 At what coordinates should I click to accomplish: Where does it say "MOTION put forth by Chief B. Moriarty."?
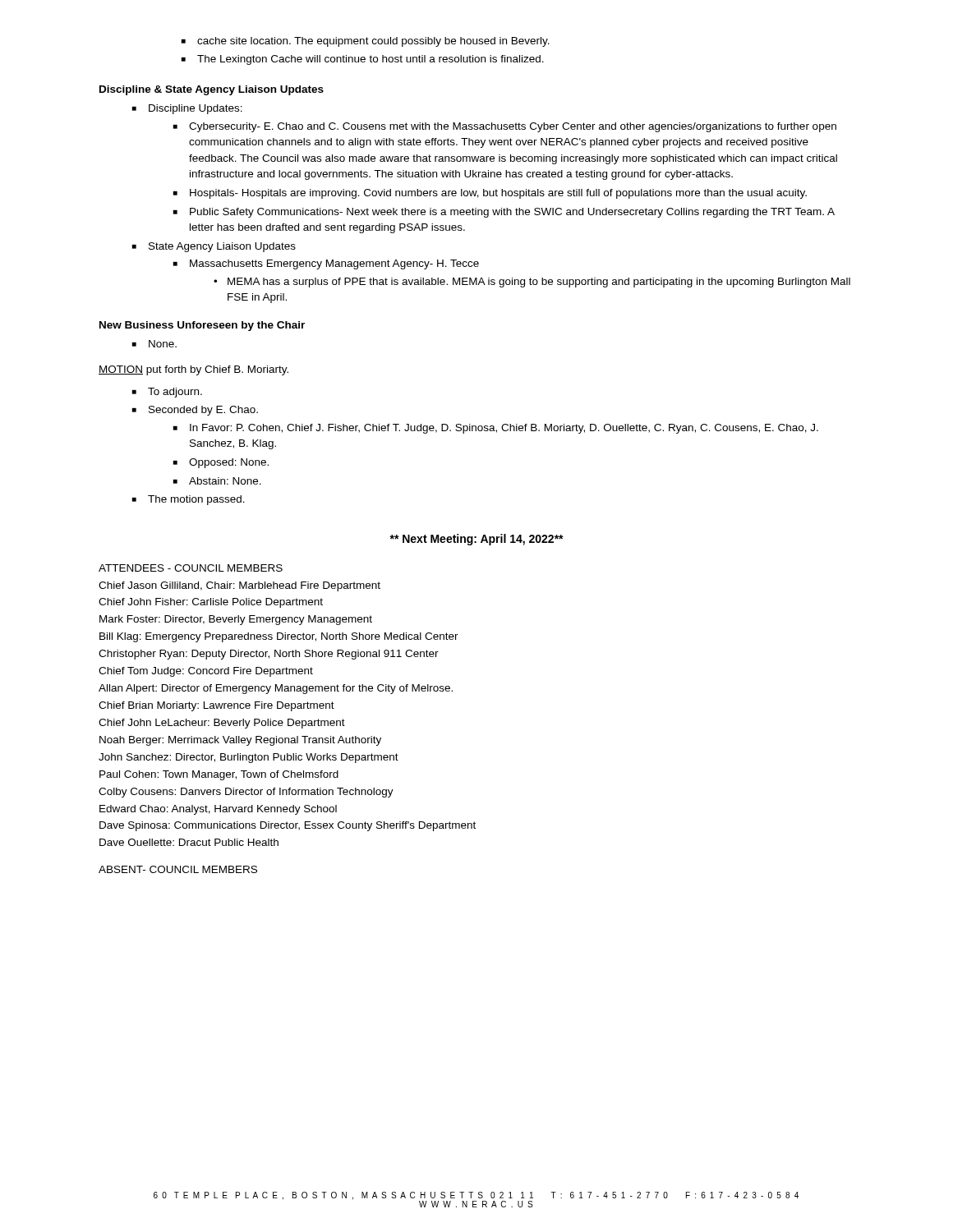pos(194,370)
